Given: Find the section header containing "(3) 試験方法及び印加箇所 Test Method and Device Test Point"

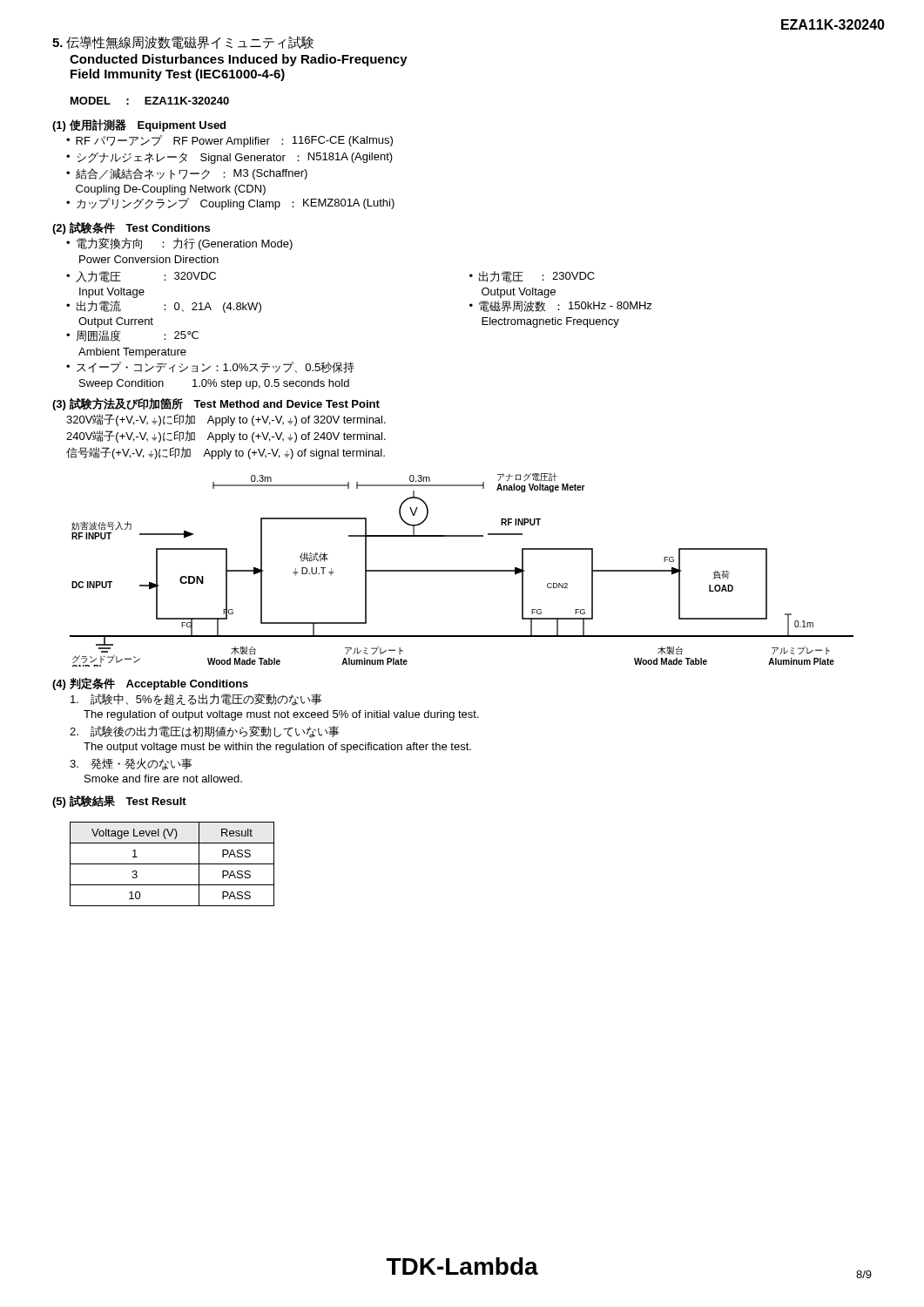Looking at the screenshot, I should [216, 404].
